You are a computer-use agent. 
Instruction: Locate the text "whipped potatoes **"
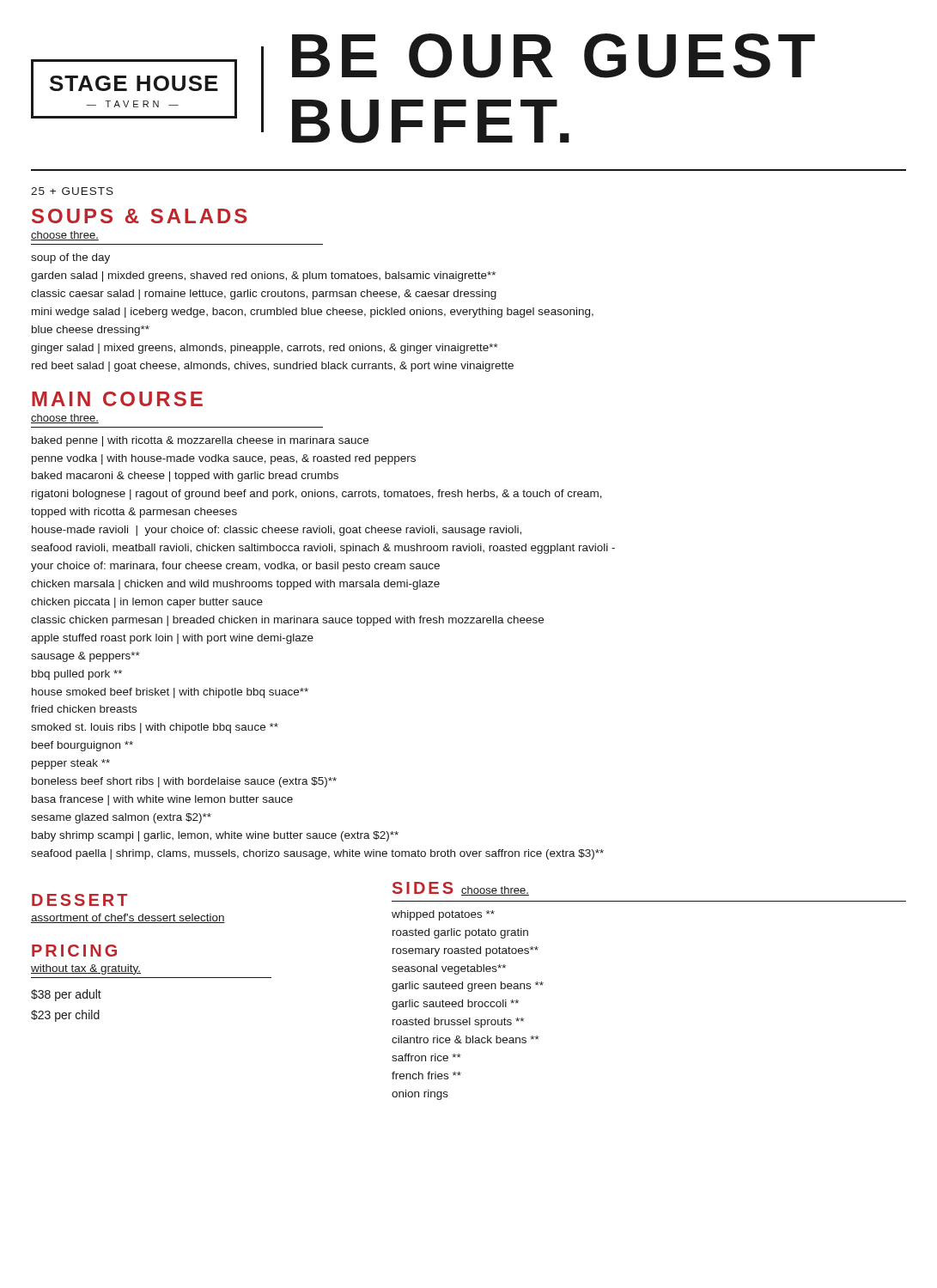(x=443, y=914)
